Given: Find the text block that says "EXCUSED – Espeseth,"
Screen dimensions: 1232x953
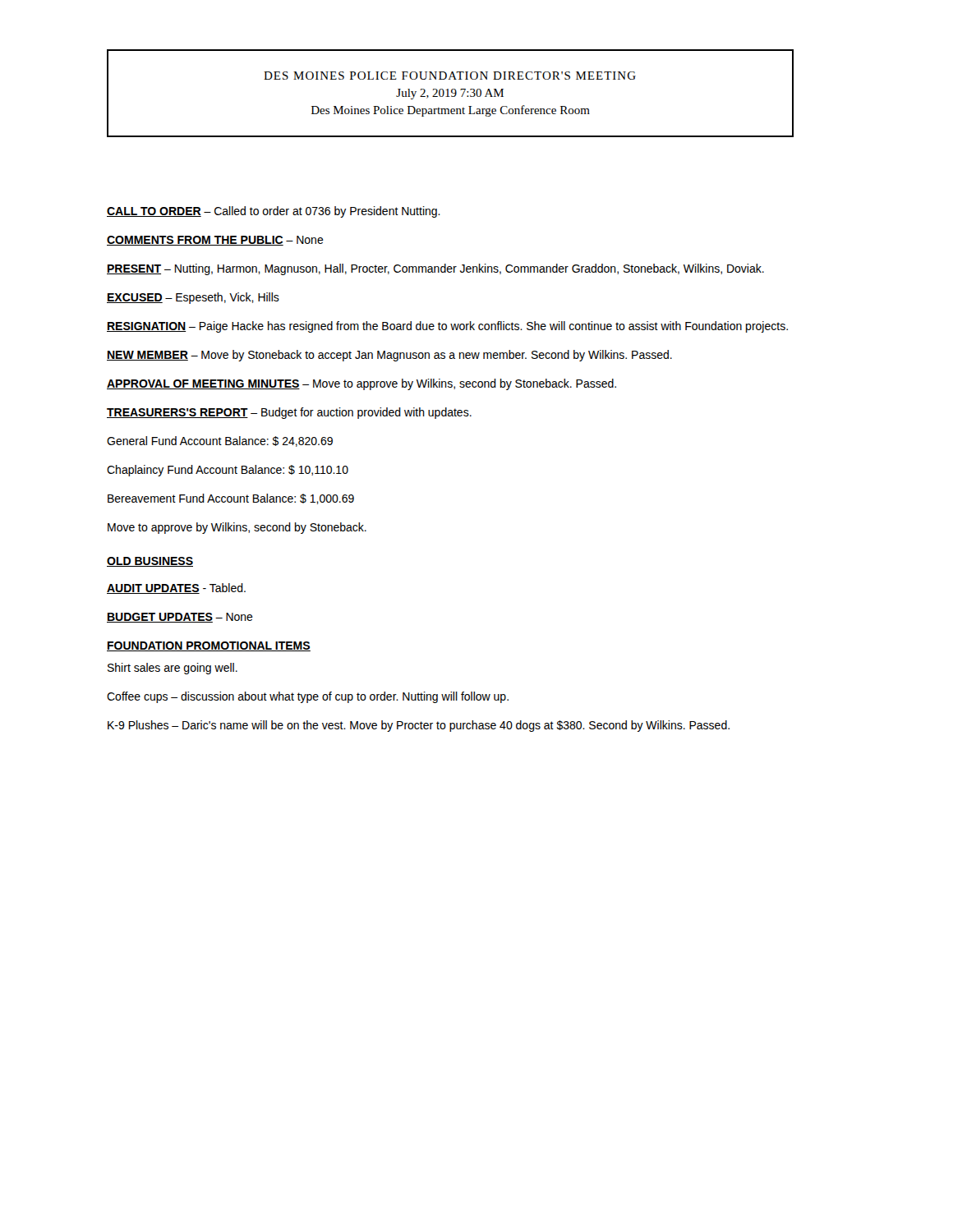Looking at the screenshot, I should (x=193, y=298).
